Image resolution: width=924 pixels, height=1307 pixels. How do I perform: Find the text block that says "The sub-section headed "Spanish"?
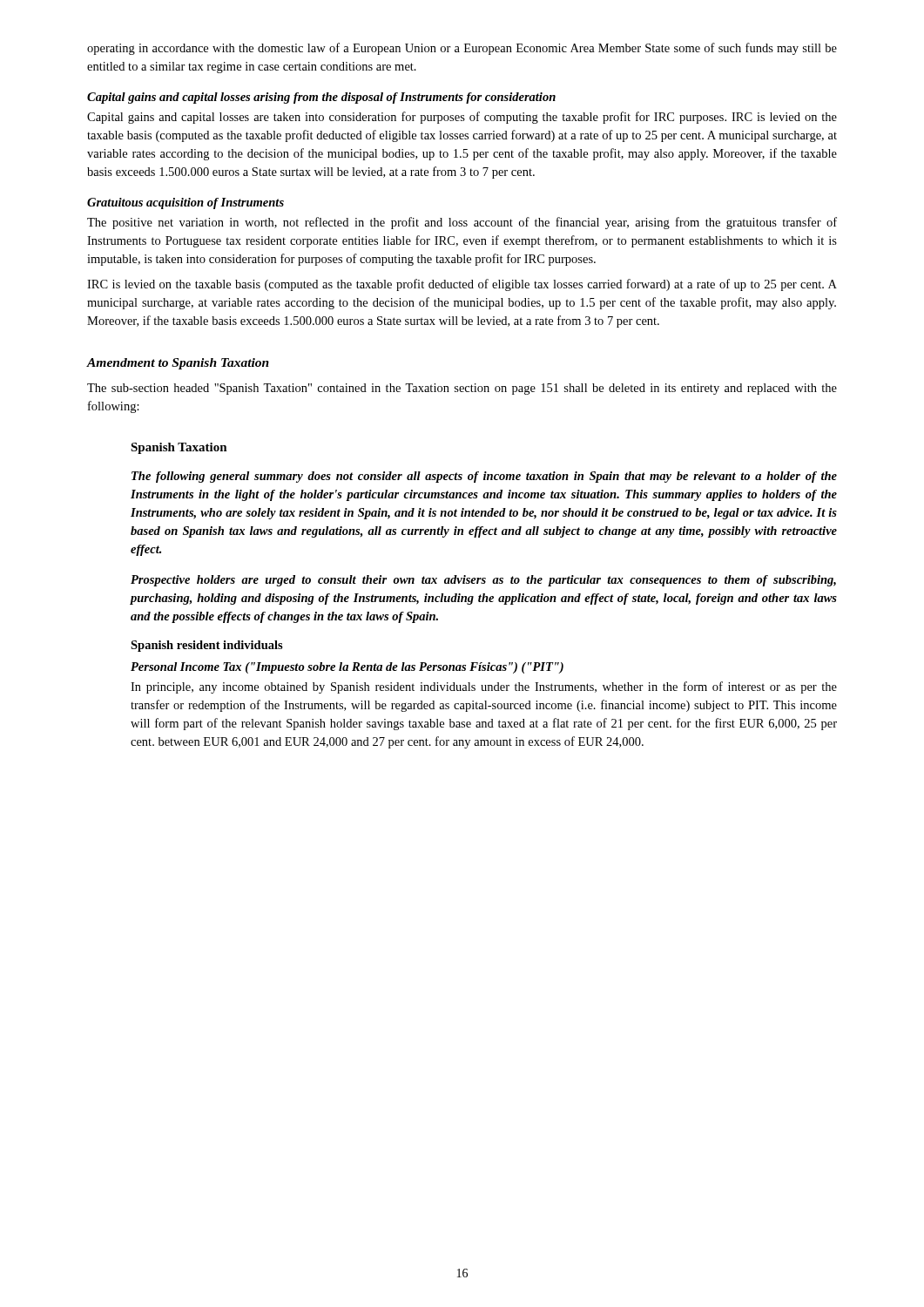coord(462,397)
